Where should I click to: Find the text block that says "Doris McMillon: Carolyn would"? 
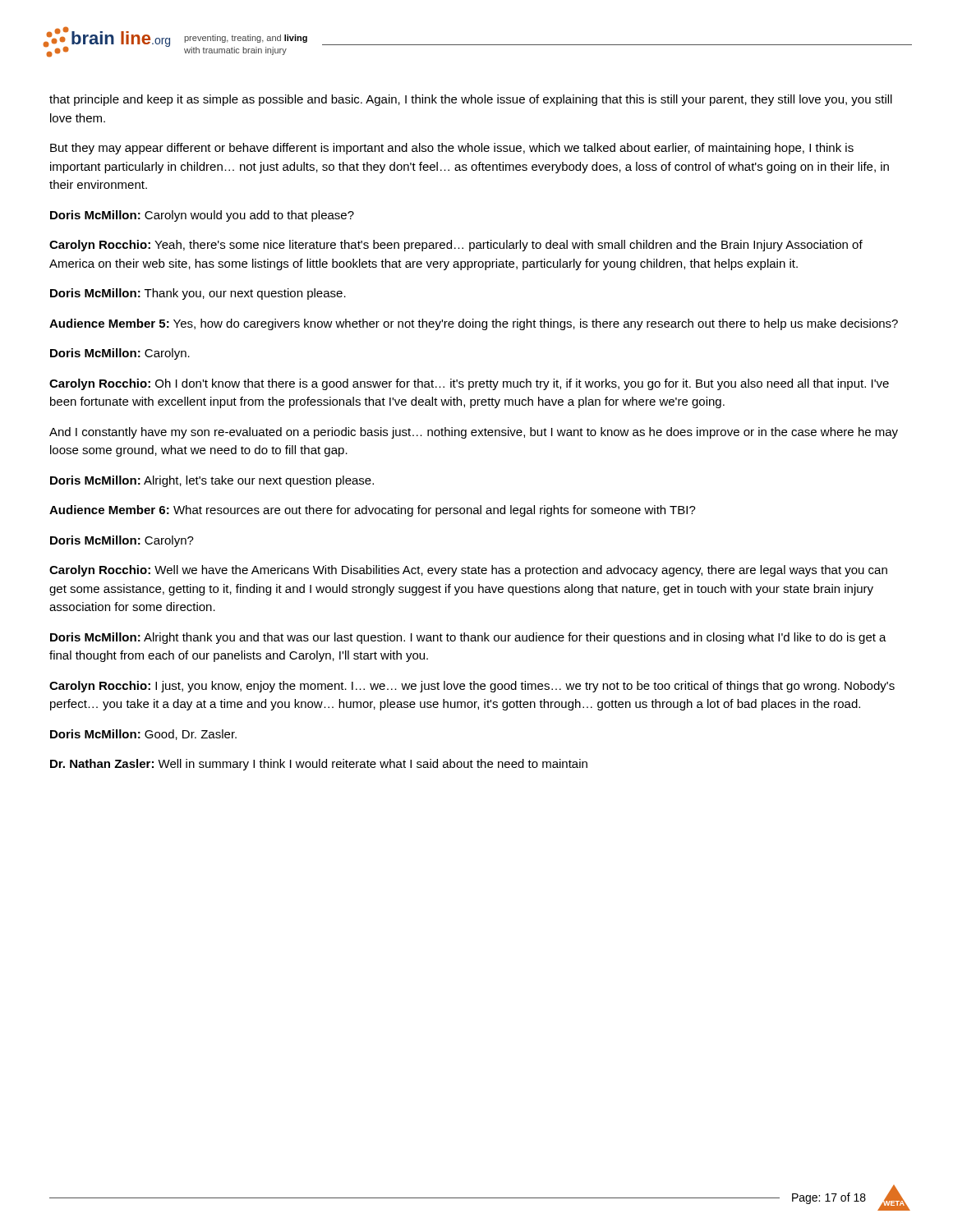[x=202, y=214]
